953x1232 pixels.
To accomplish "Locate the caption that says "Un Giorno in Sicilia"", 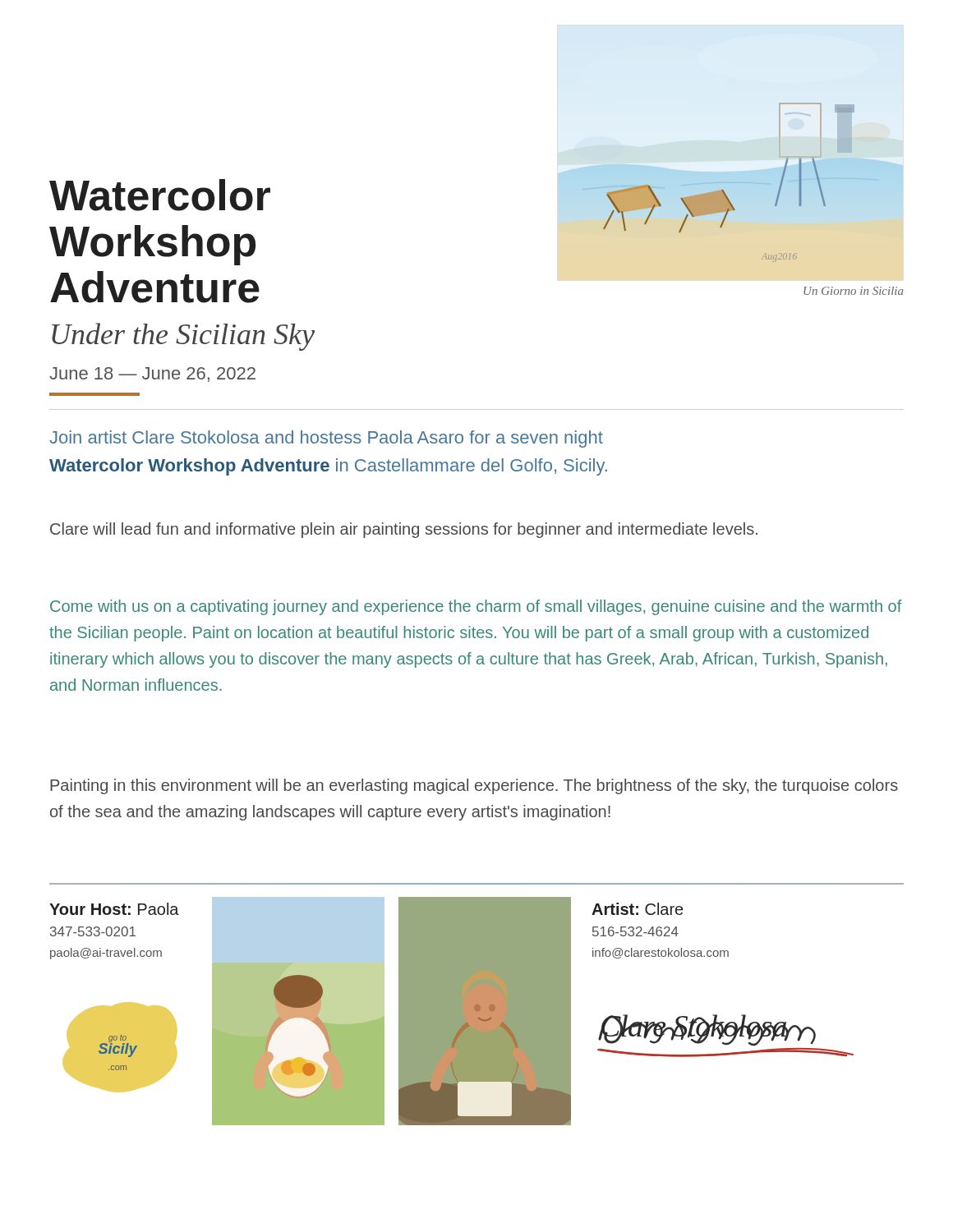I will pos(853,291).
